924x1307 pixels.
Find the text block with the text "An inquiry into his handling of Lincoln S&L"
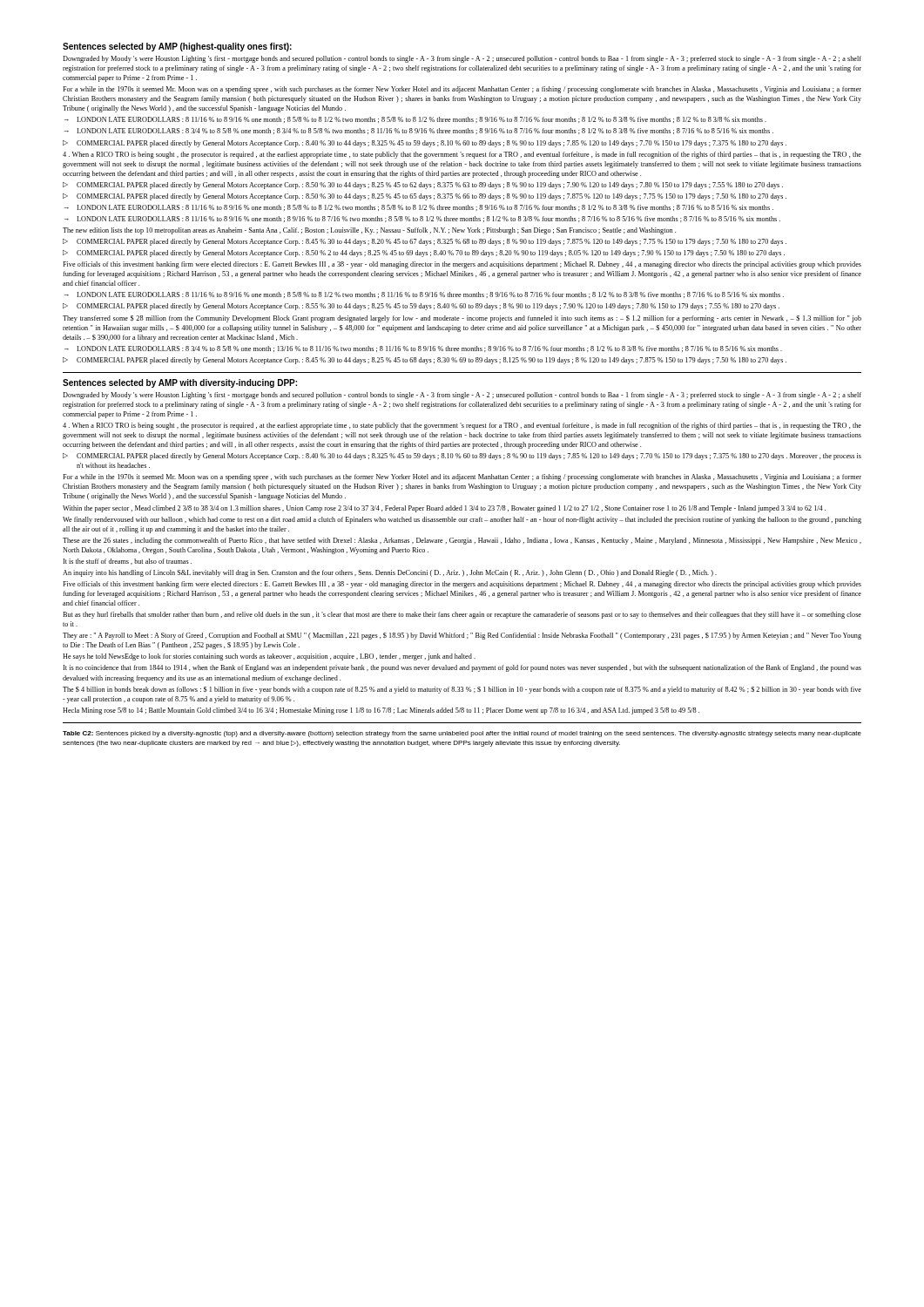pyautogui.click(x=390, y=573)
